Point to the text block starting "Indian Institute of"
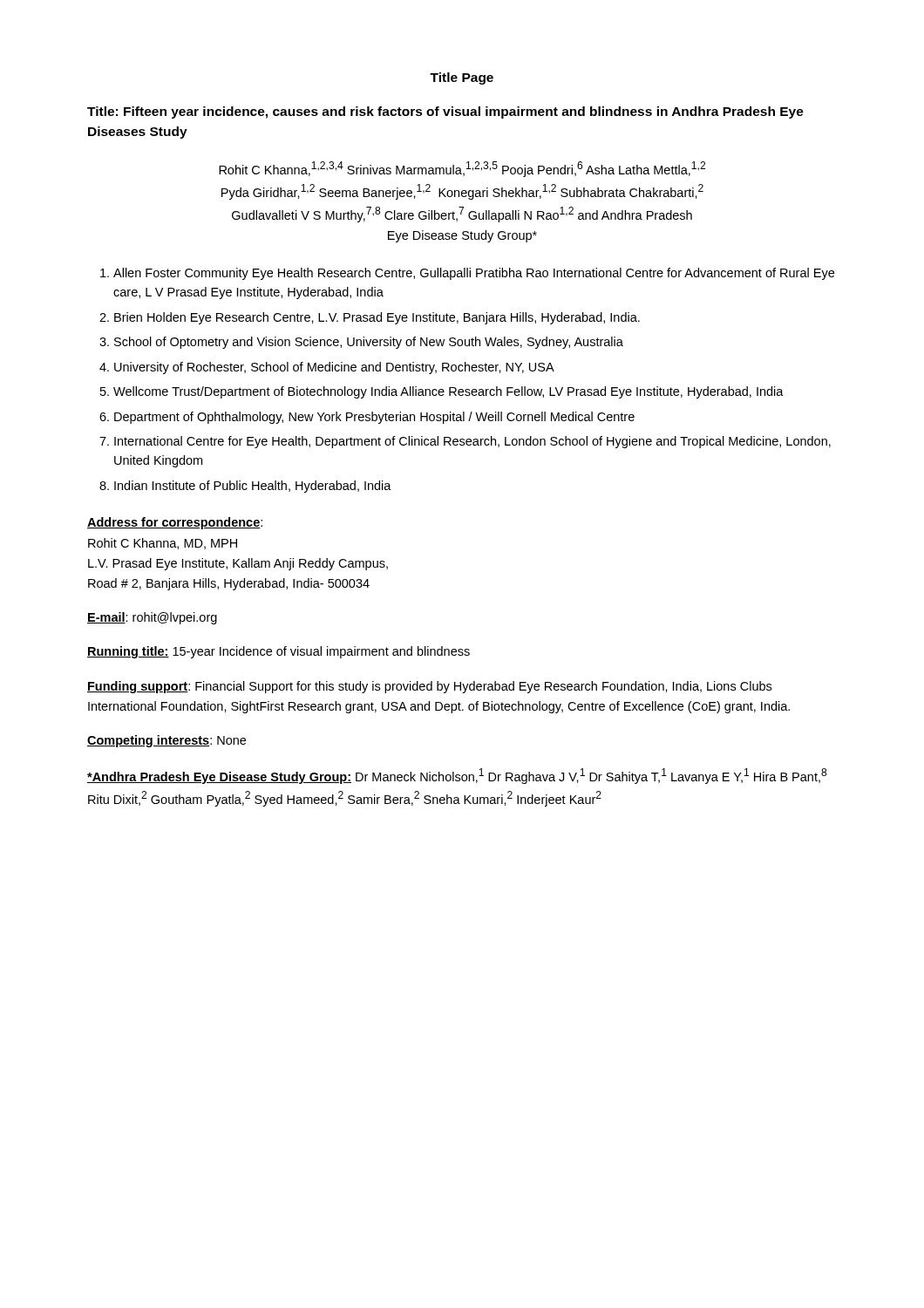 point(252,486)
